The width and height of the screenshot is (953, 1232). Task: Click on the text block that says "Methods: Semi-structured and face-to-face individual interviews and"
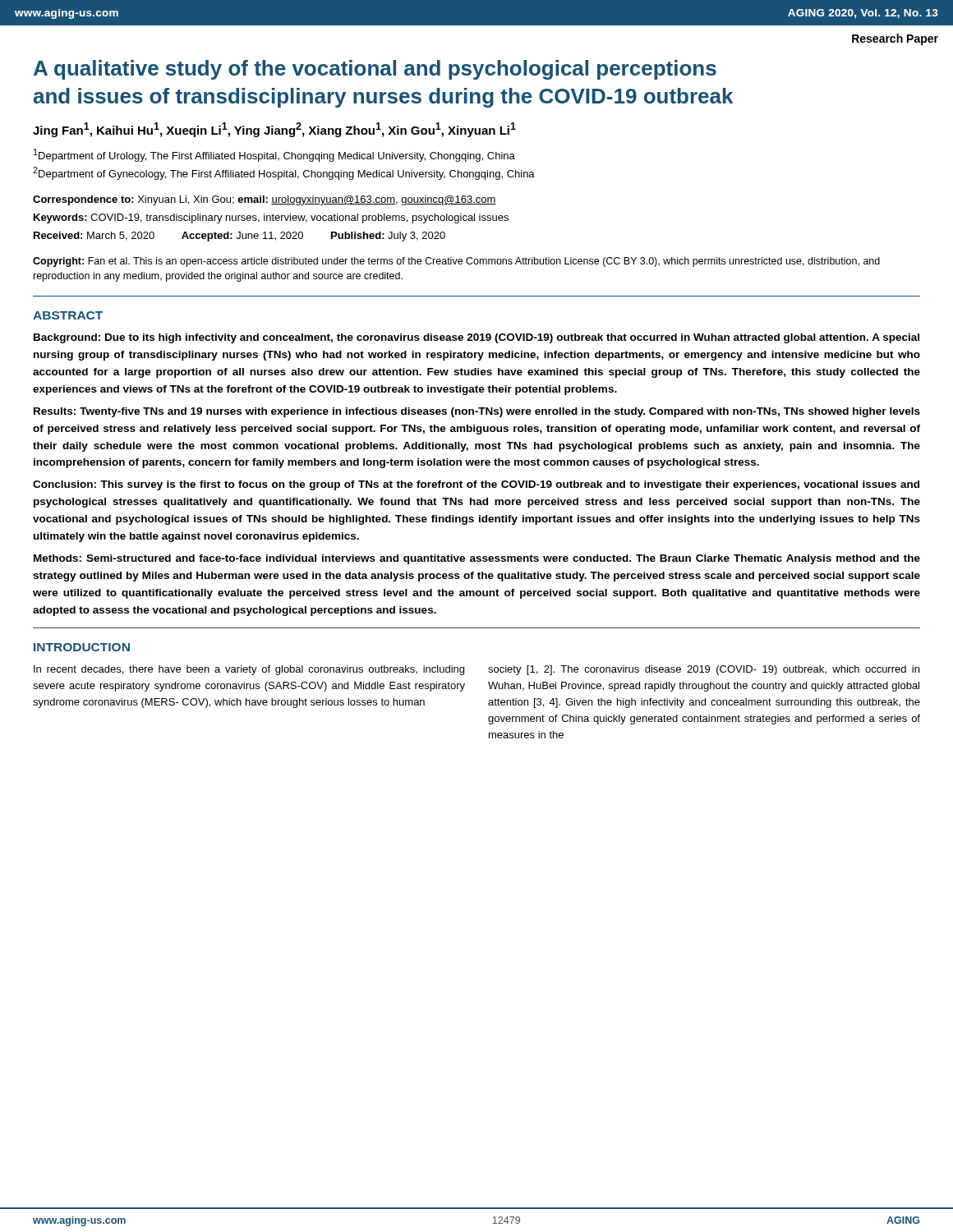coord(476,584)
